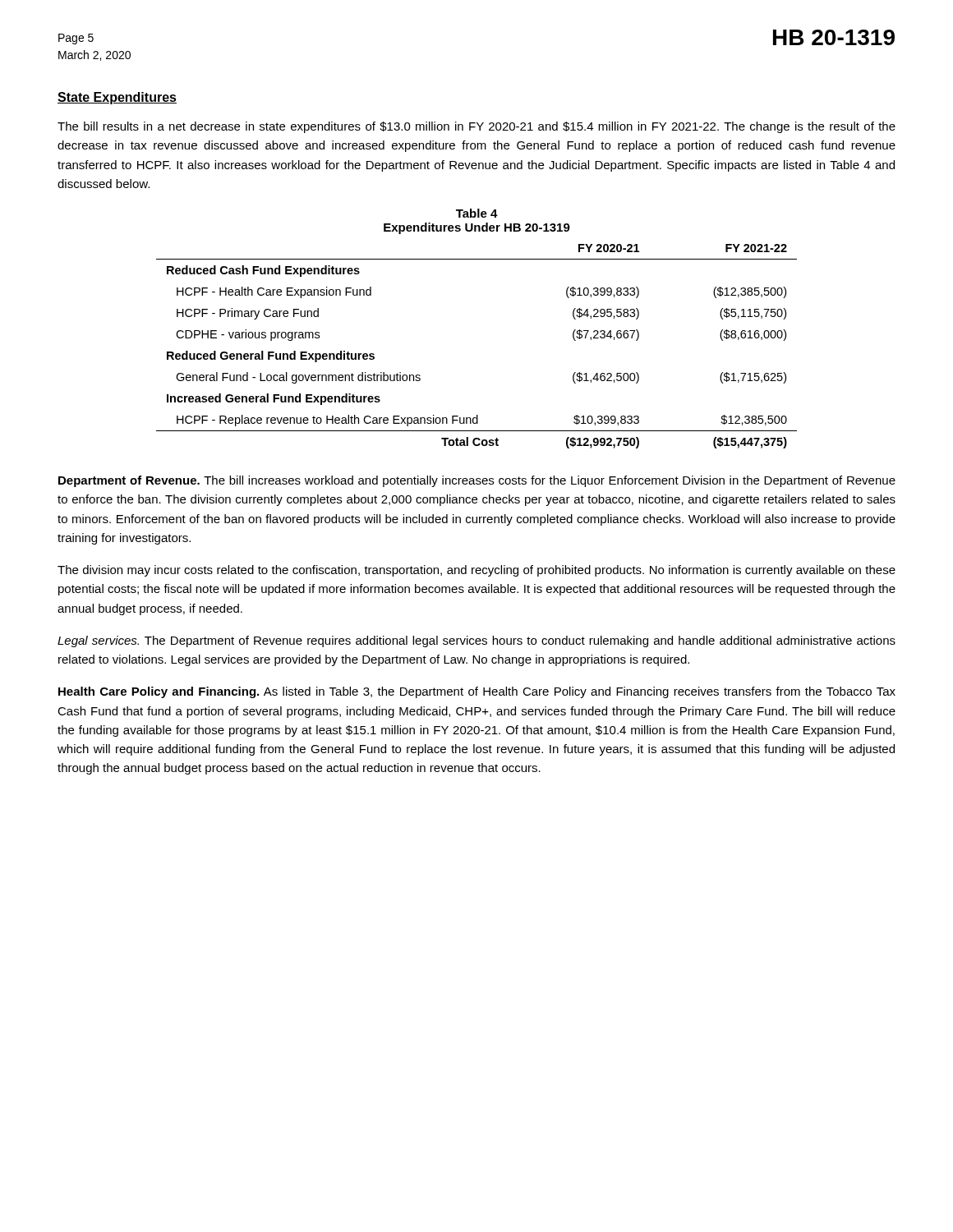The width and height of the screenshot is (953, 1232).
Task: Click the caption
Action: coord(476,220)
